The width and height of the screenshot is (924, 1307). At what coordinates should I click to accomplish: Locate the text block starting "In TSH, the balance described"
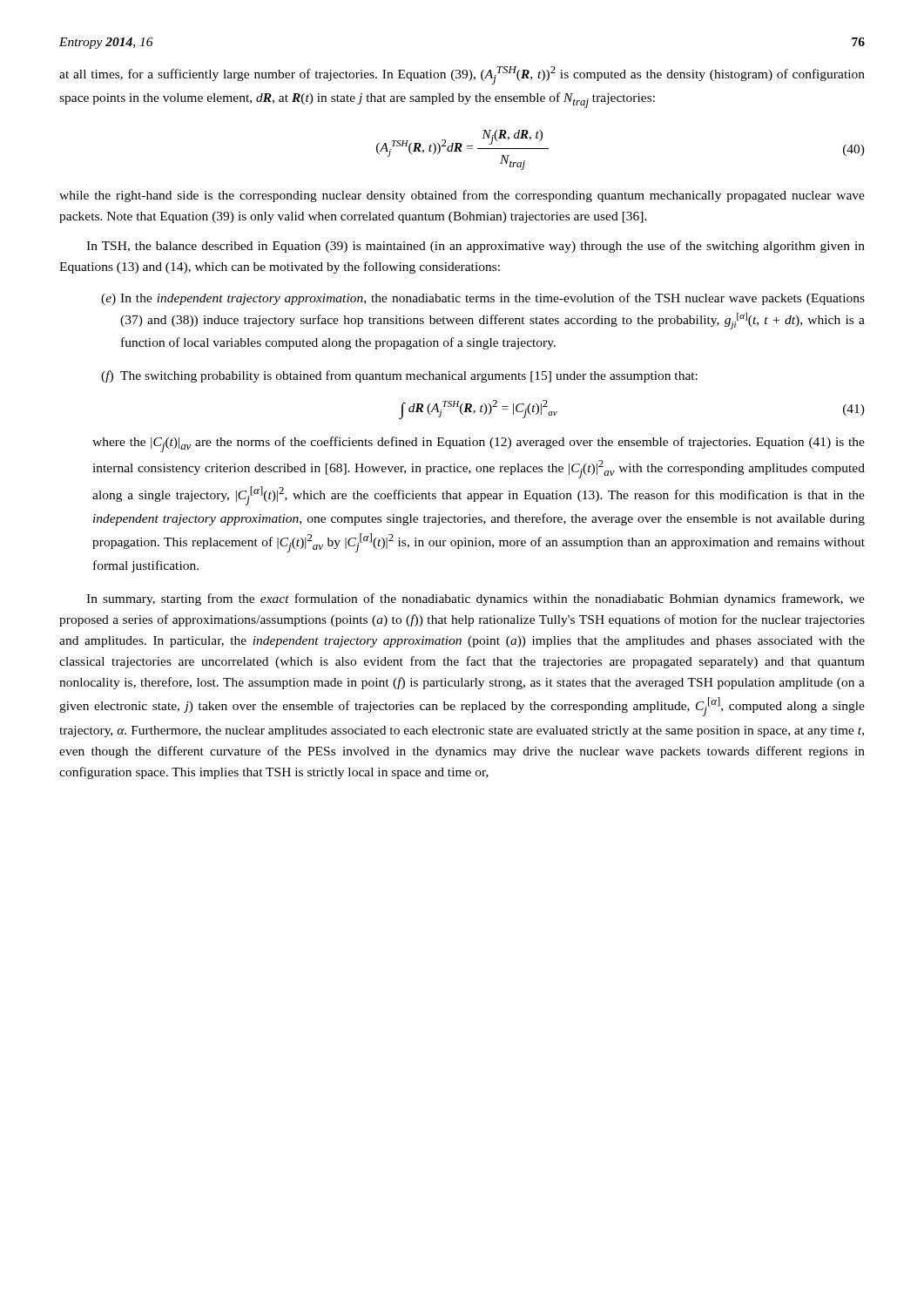462,256
